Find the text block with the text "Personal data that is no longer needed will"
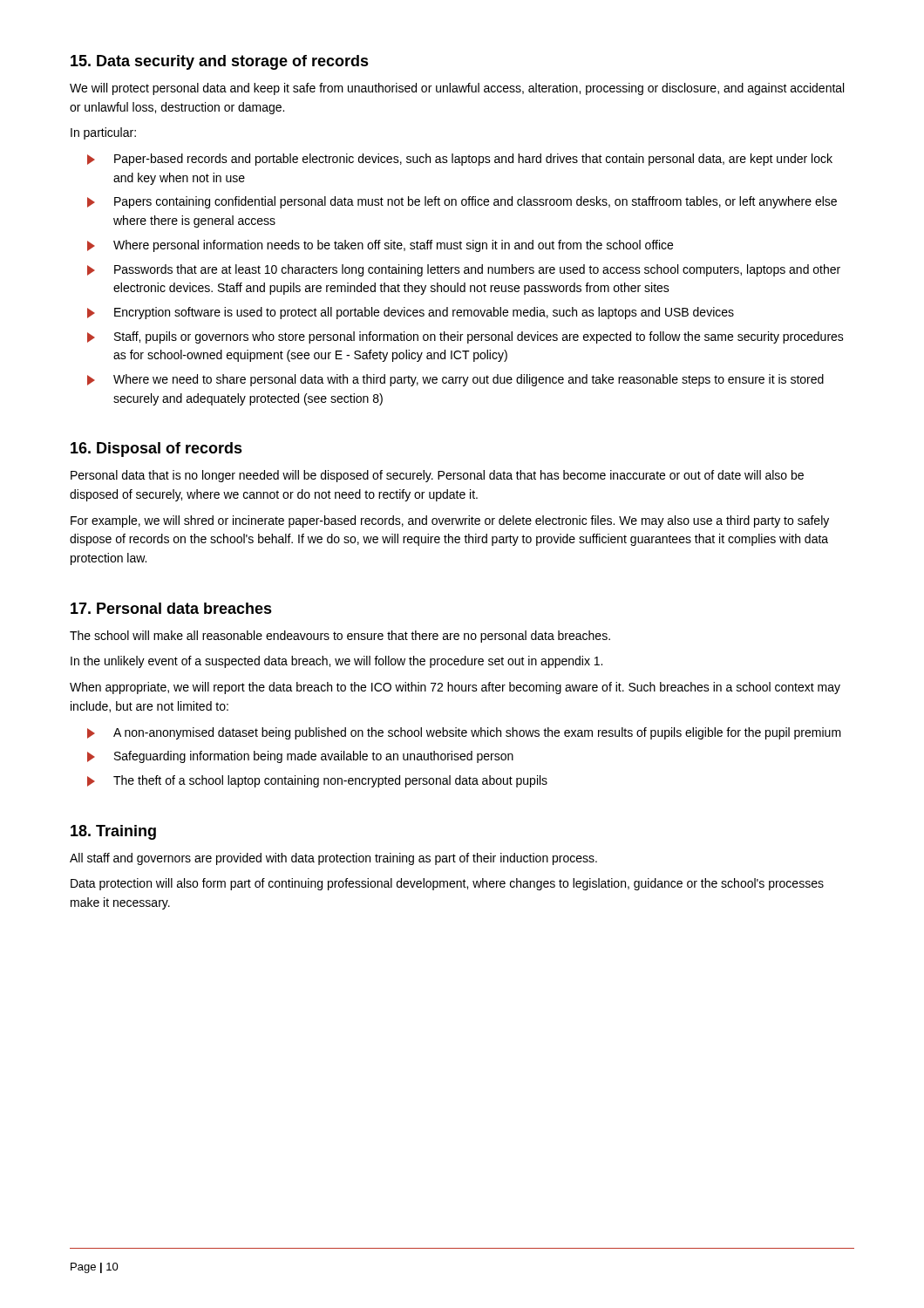The width and height of the screenshot is (924, 1308). tap(437, 485)
